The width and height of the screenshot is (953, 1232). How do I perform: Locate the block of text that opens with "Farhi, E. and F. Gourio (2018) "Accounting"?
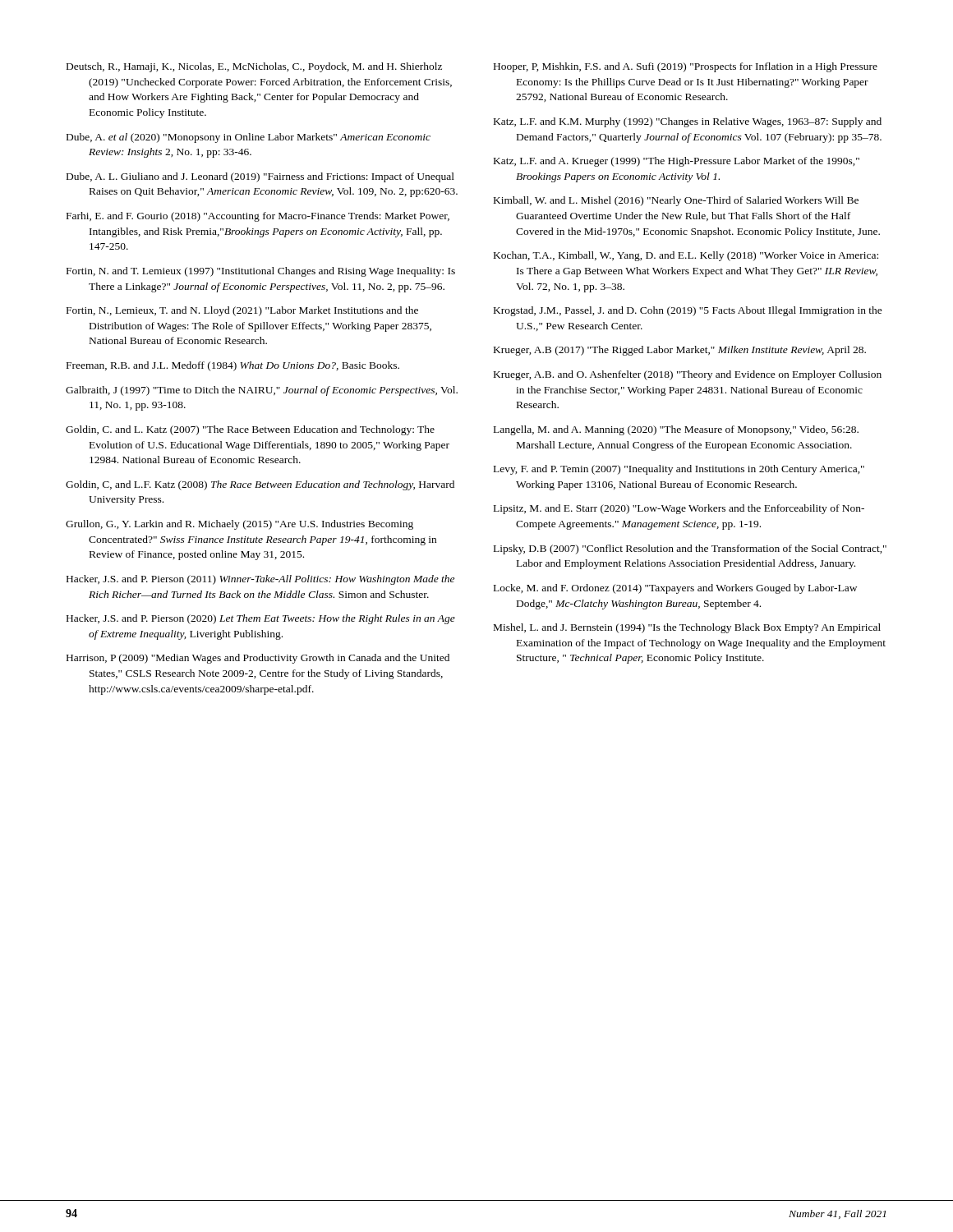[258, 231]
